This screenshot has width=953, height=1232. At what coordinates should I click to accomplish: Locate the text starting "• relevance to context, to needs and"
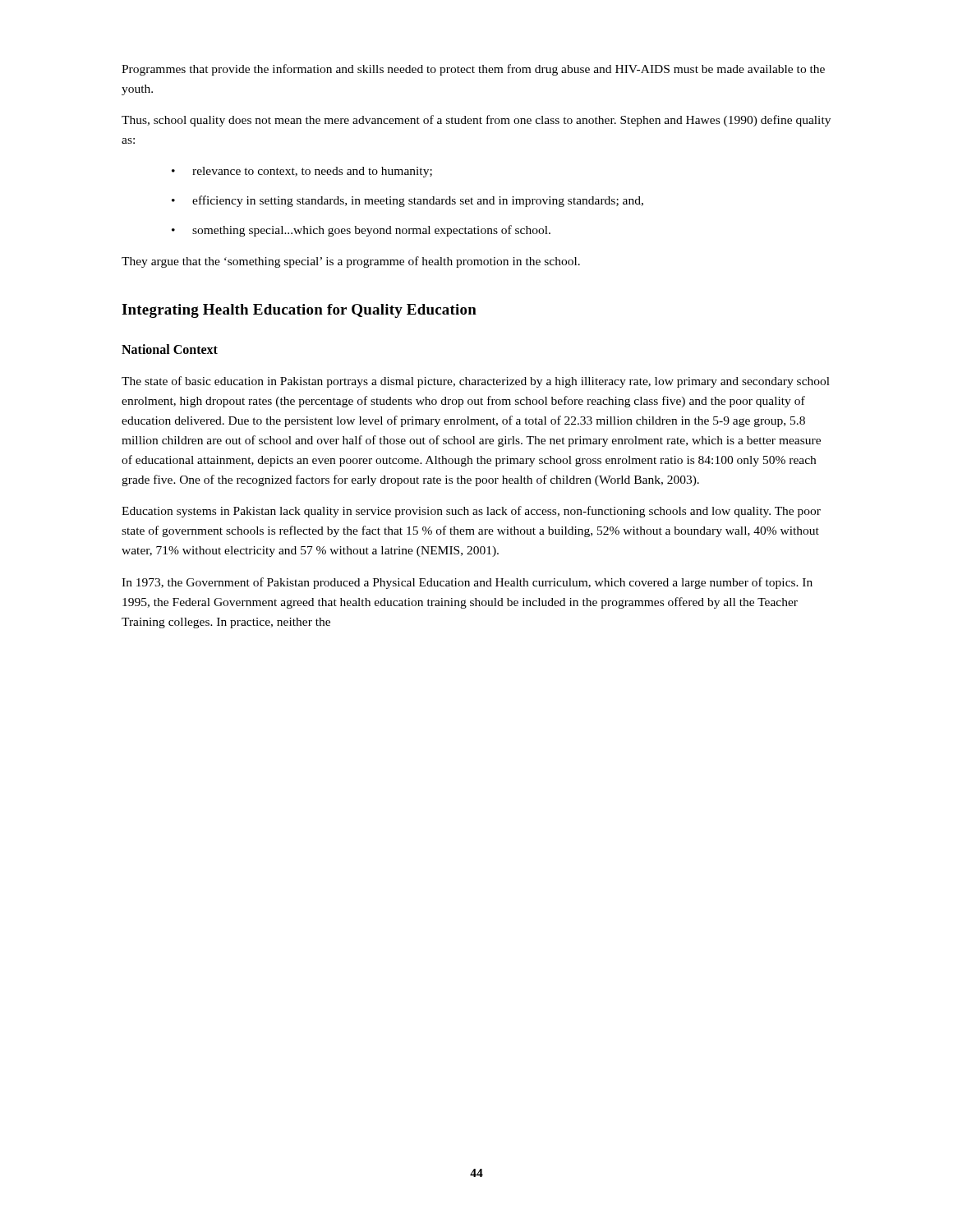(302, 172)
